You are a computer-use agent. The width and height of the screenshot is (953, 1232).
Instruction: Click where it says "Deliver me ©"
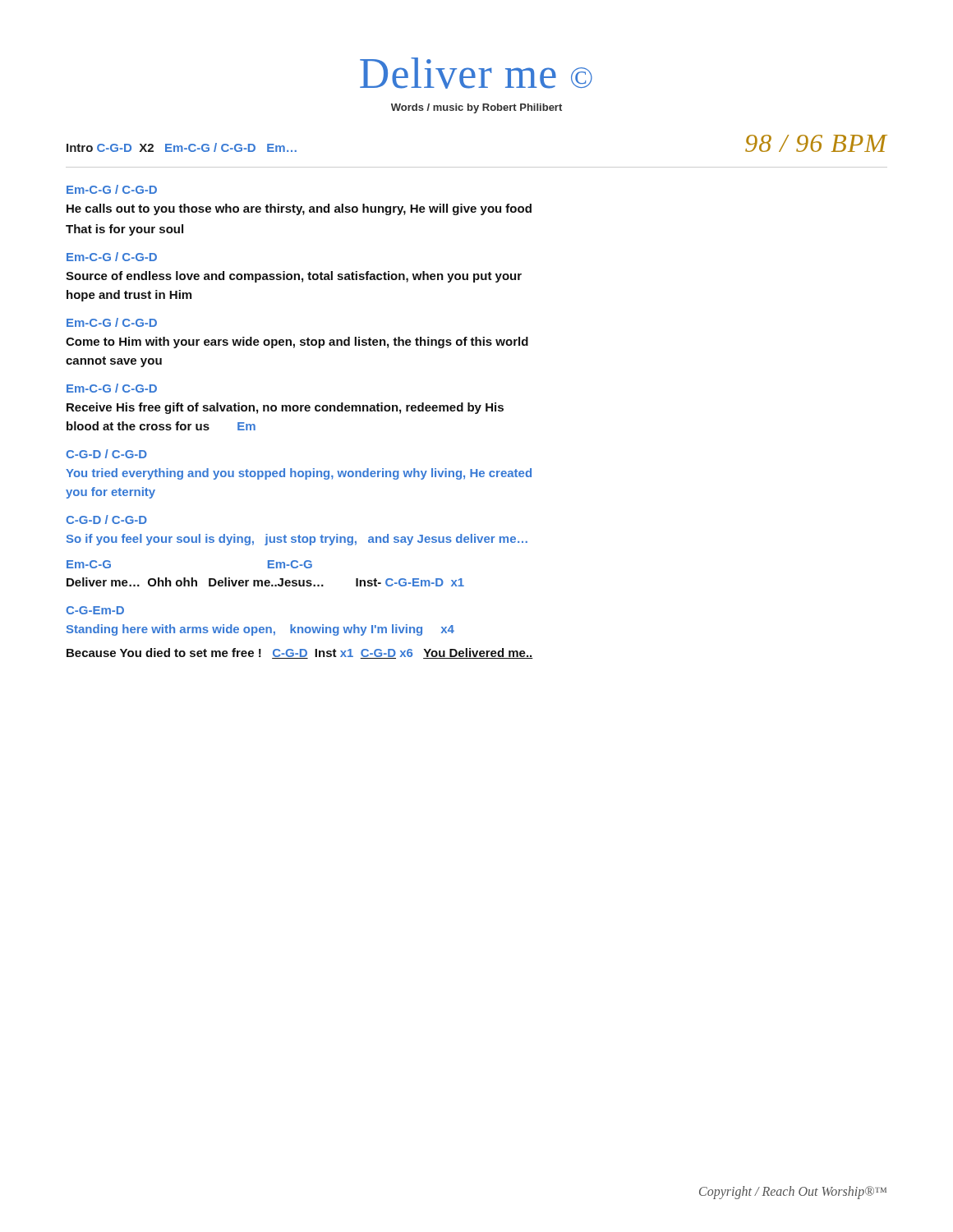click(x=476, y=74)
